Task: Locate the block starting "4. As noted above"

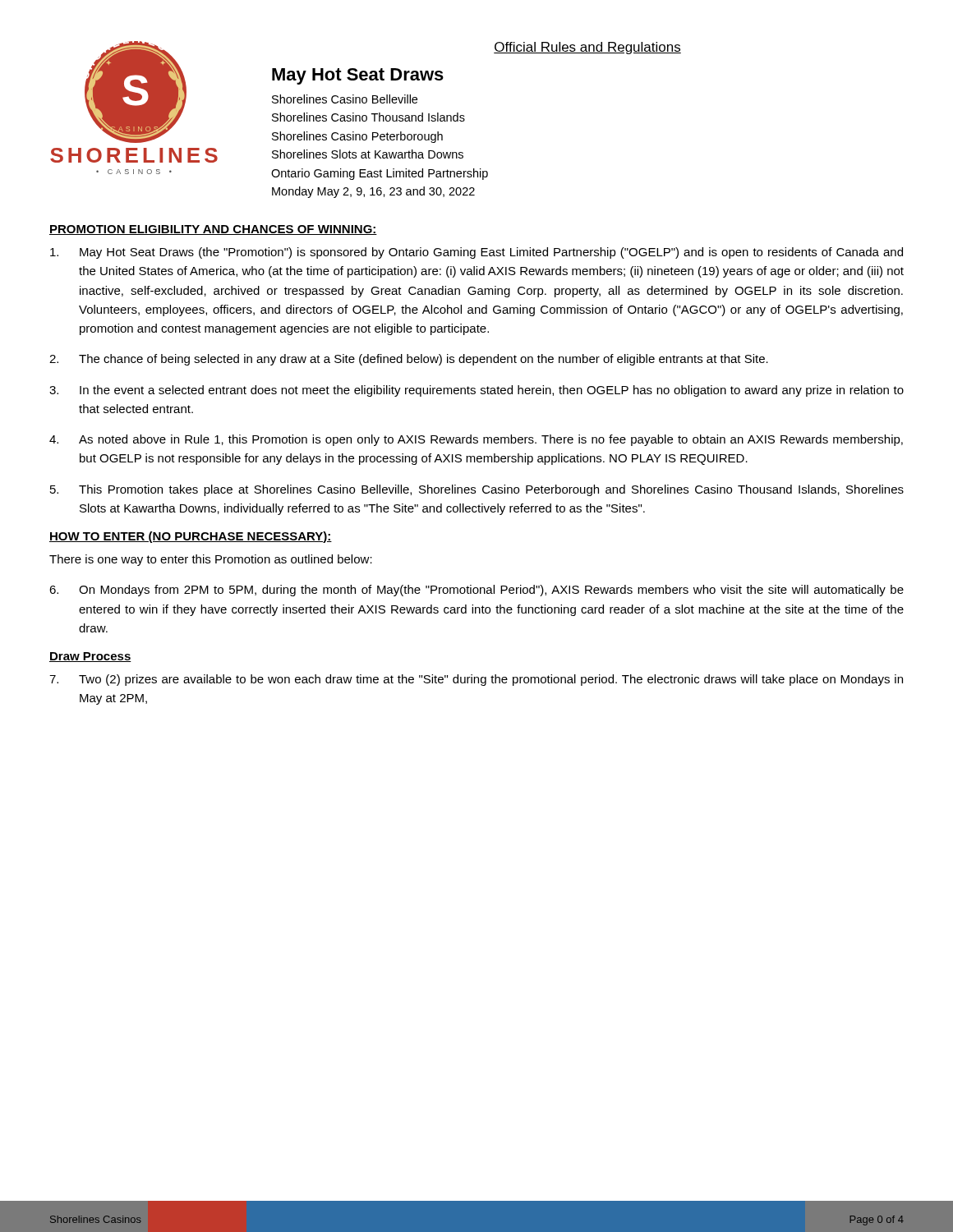Action: pyautogui.click(x=476, y=449)
